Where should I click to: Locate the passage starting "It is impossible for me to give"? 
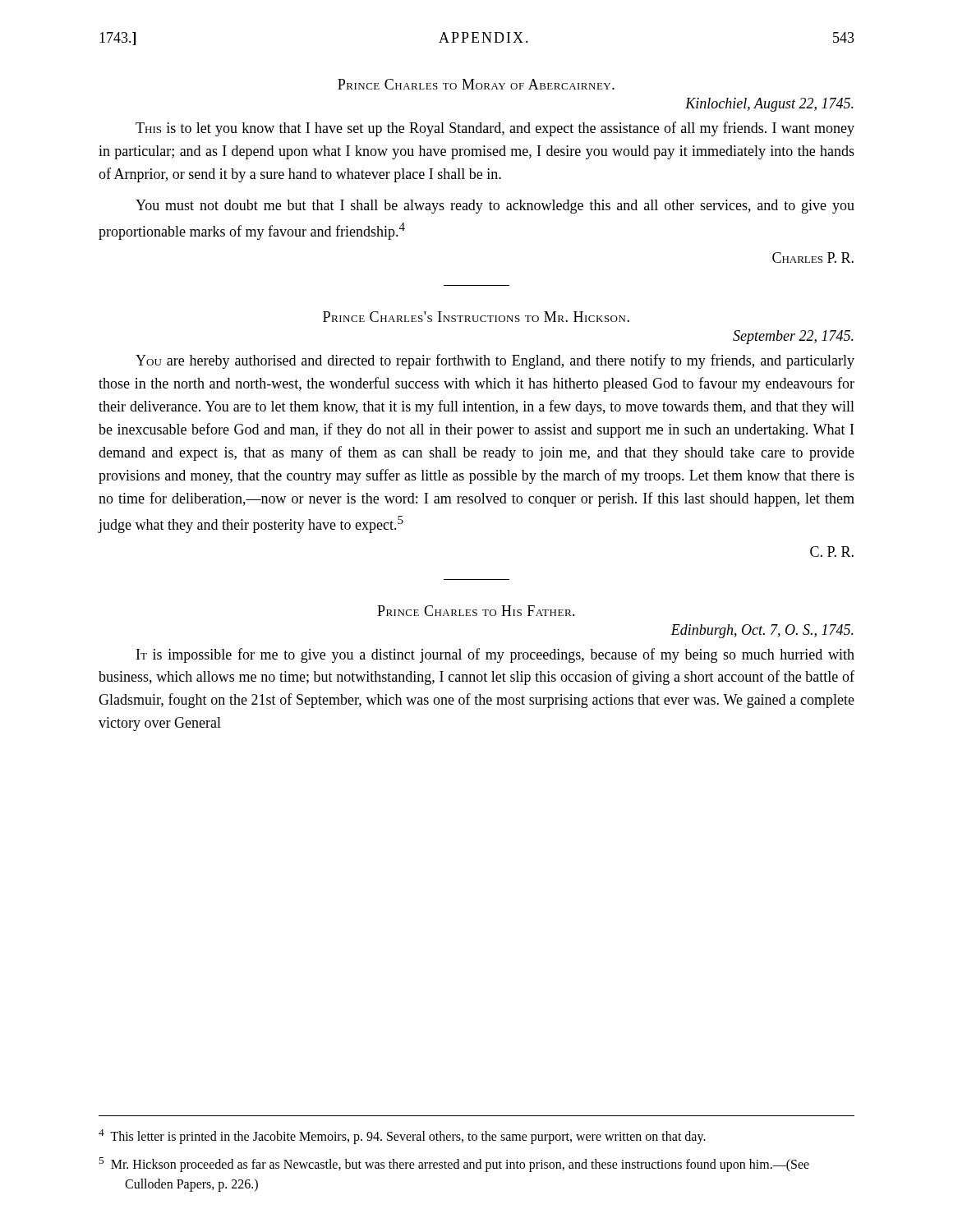(476, 689)
